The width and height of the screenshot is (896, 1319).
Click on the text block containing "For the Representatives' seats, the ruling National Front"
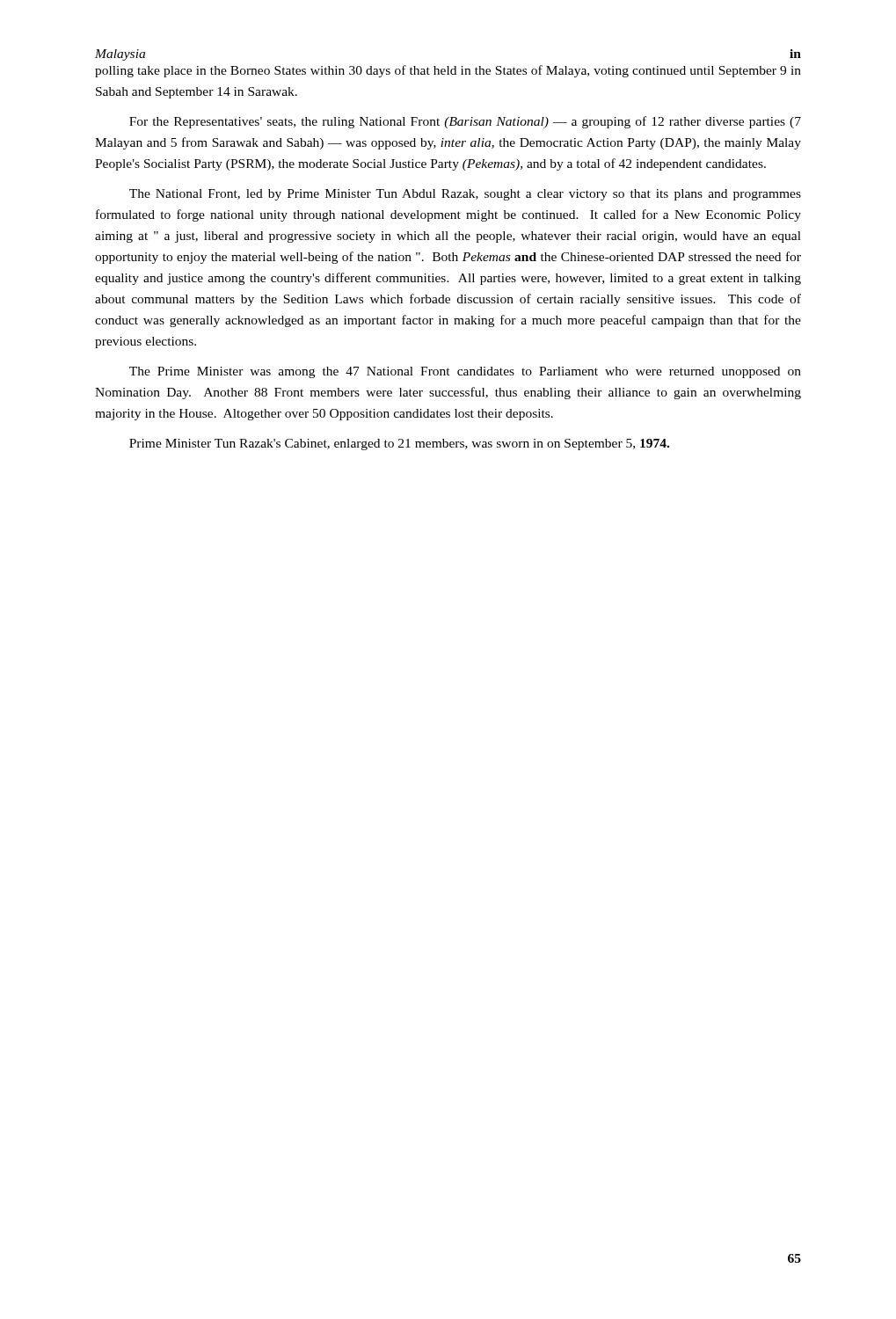coord(448,143)
